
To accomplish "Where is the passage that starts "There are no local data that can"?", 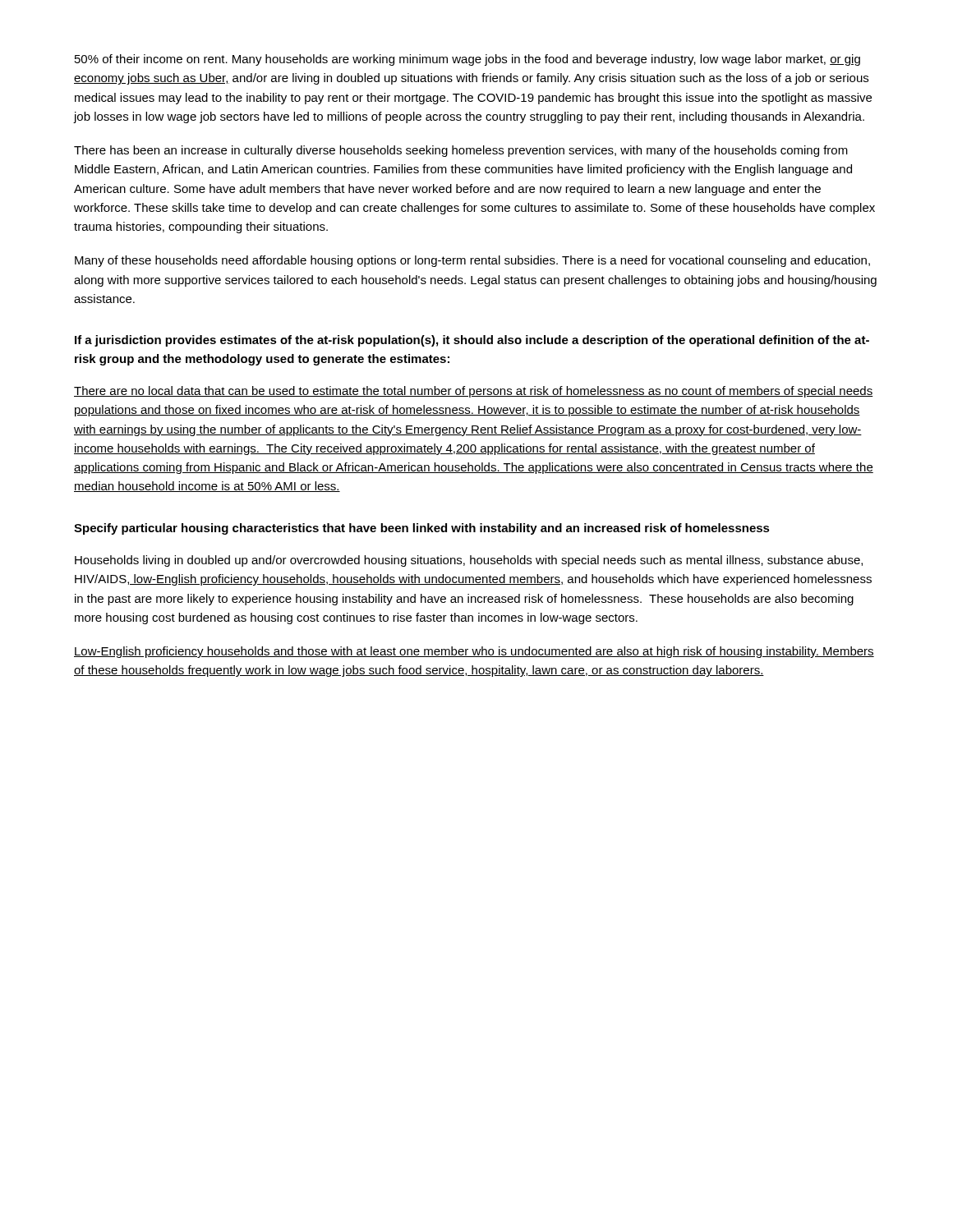I will tap(474, 438).
